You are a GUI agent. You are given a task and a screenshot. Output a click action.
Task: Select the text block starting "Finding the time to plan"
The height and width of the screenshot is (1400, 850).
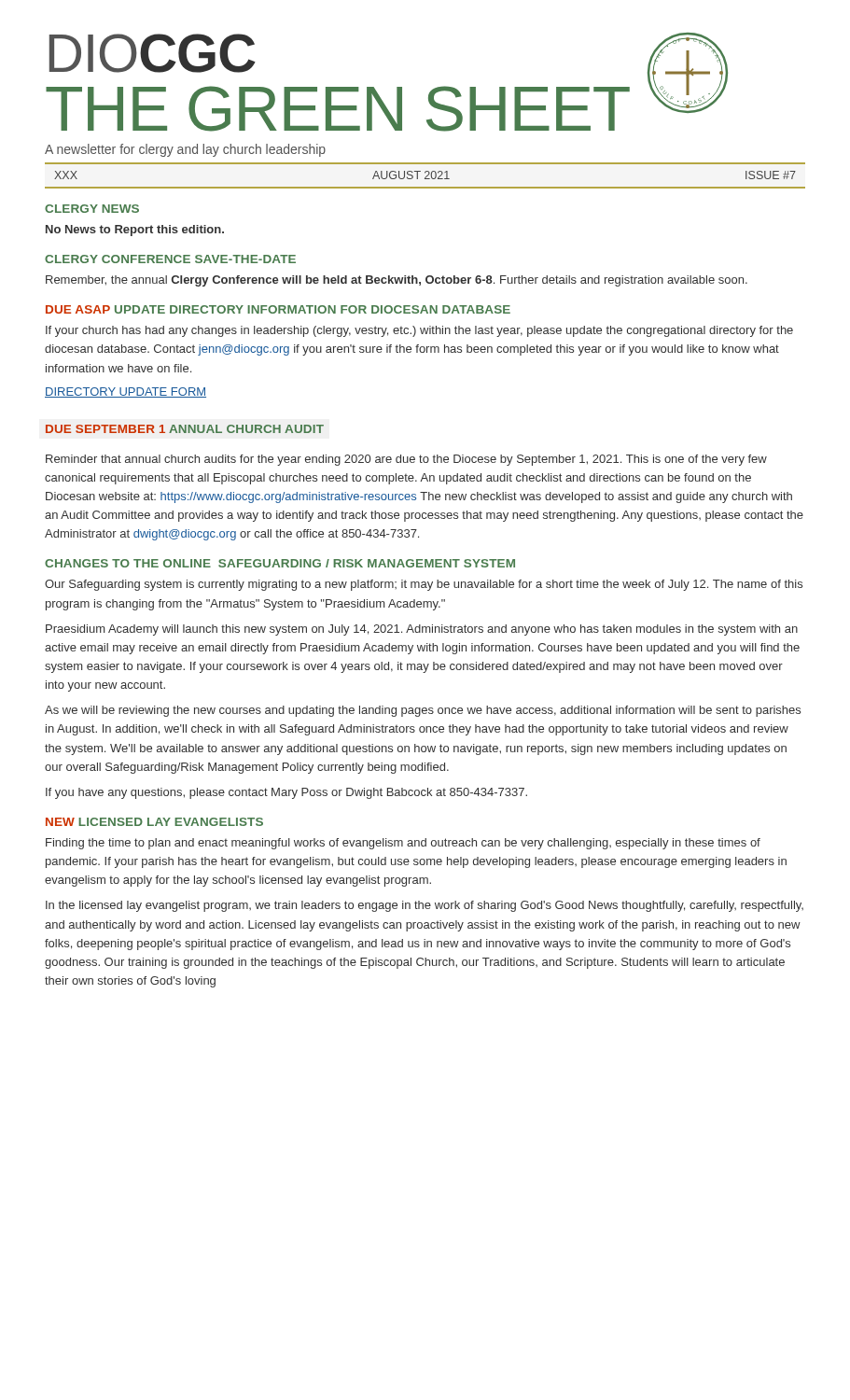point(416,861)
